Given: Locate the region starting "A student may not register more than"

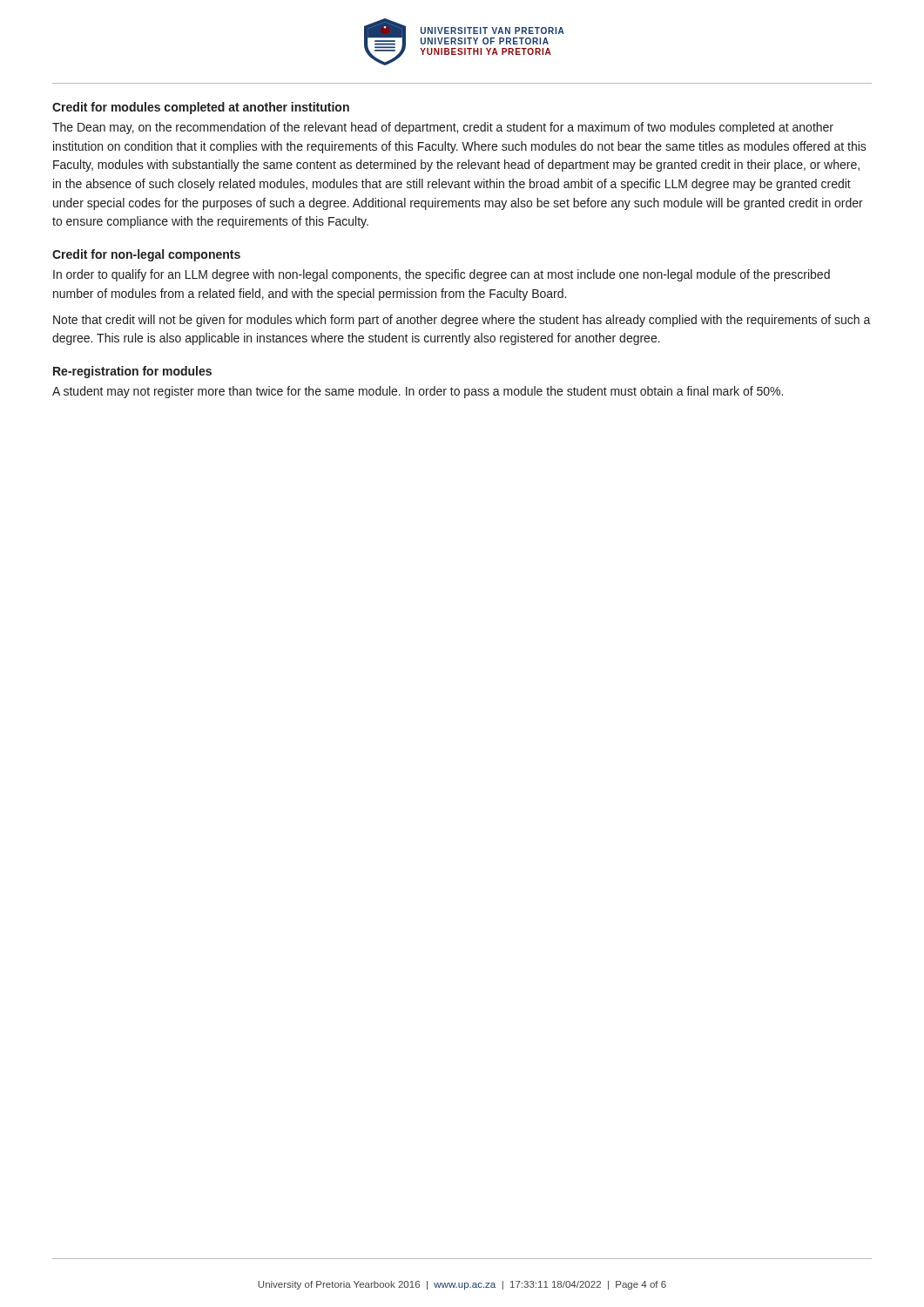Looking at the screenshot, I should pyautogui.click(x=418, y=391).
